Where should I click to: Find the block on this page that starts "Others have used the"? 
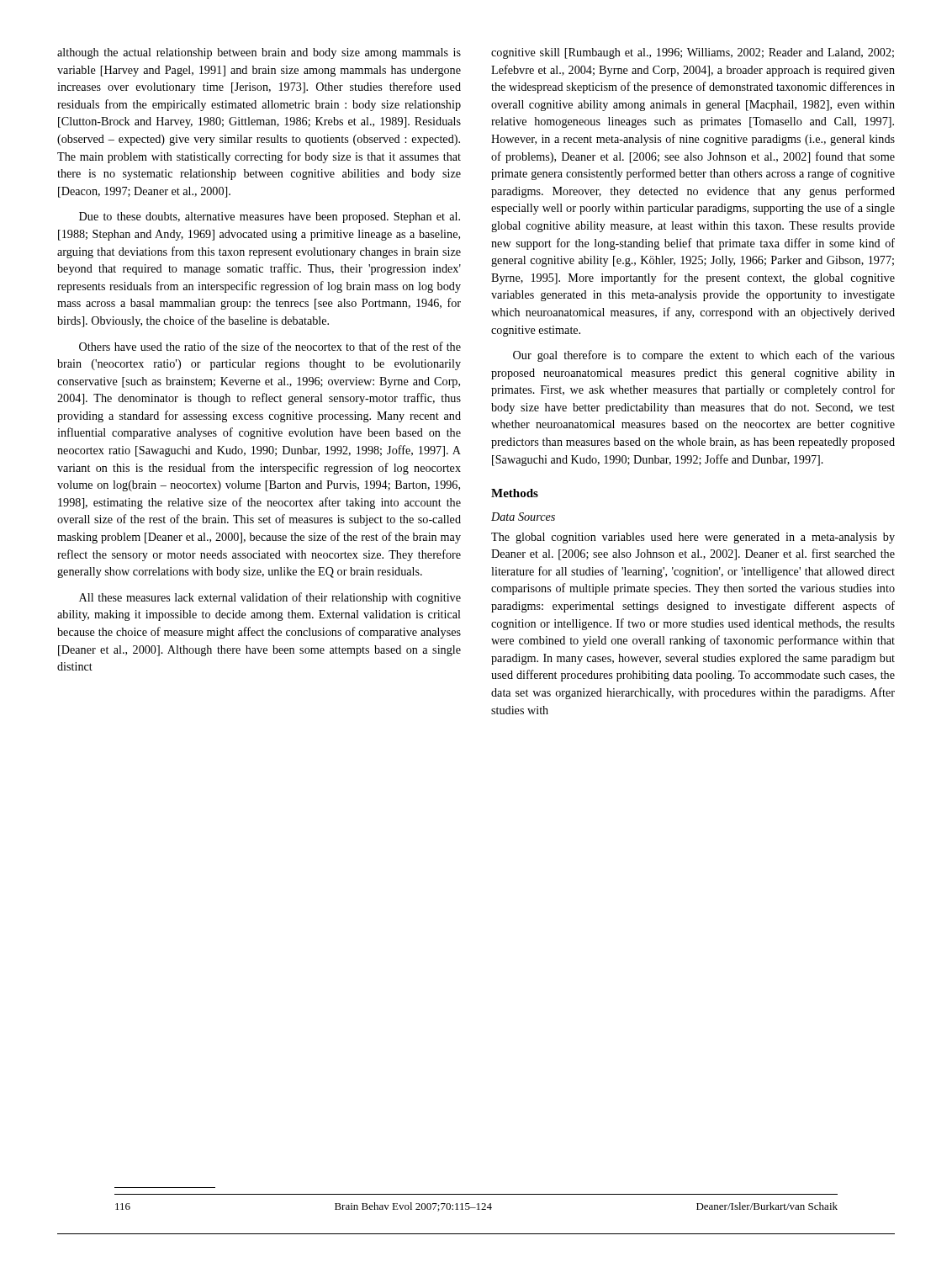pyautogui.click(x=259, y=459)
